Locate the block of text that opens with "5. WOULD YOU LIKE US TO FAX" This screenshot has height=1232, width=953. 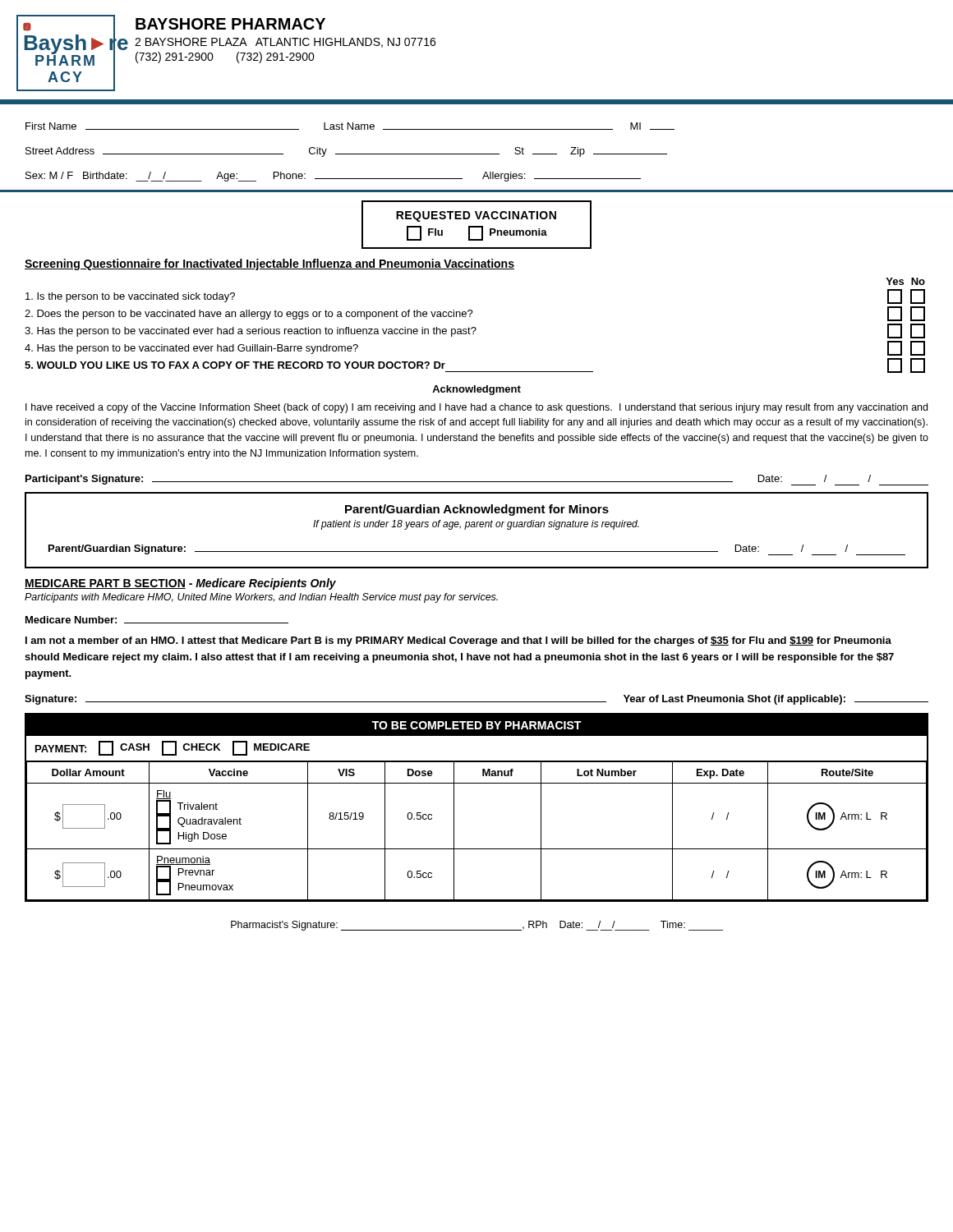click(476, 365)
